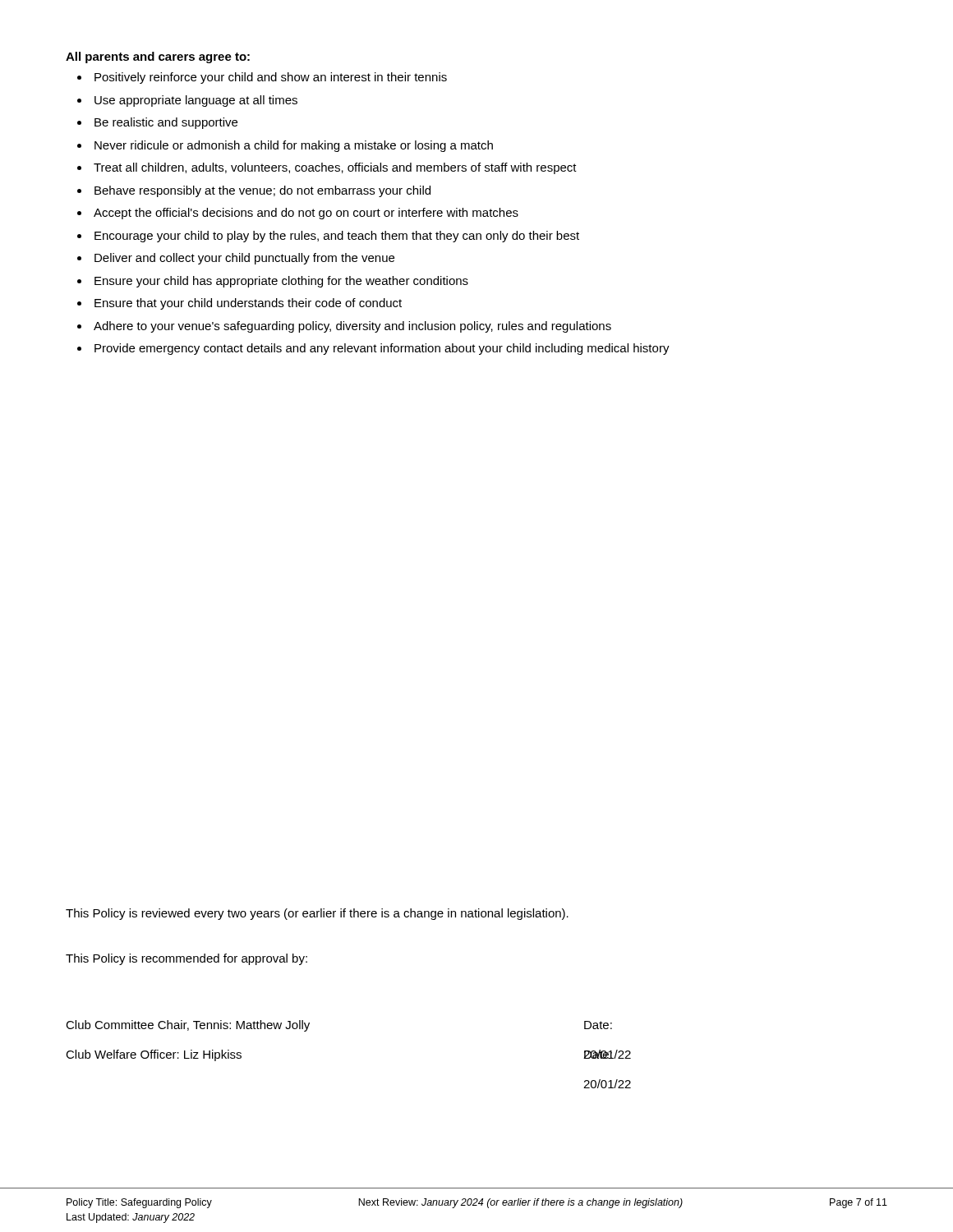
Task: Click on the list item with the text "Ensure your child"
Action: (281, 280)
